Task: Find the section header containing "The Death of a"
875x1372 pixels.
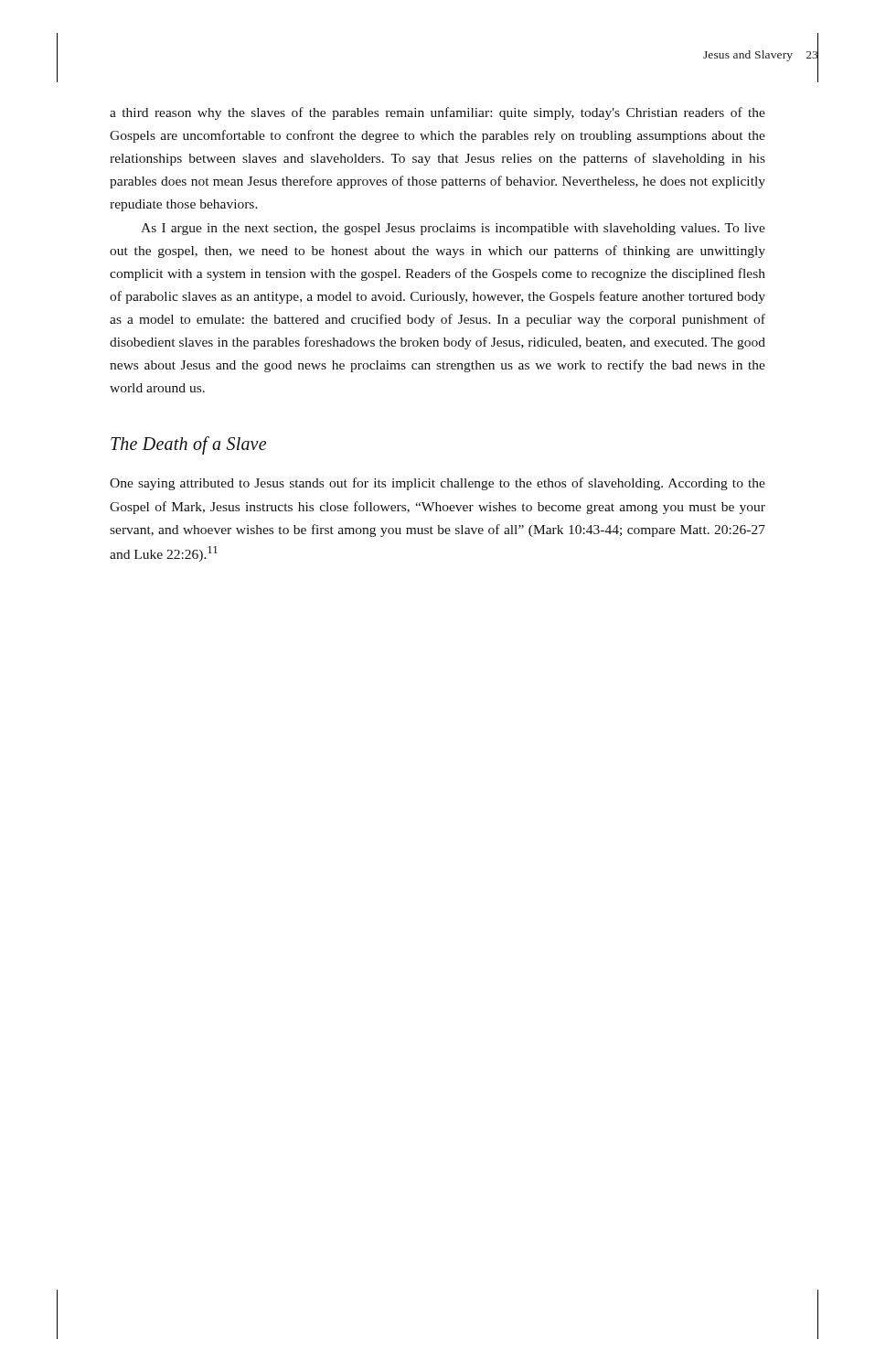Action: [188, 444]
